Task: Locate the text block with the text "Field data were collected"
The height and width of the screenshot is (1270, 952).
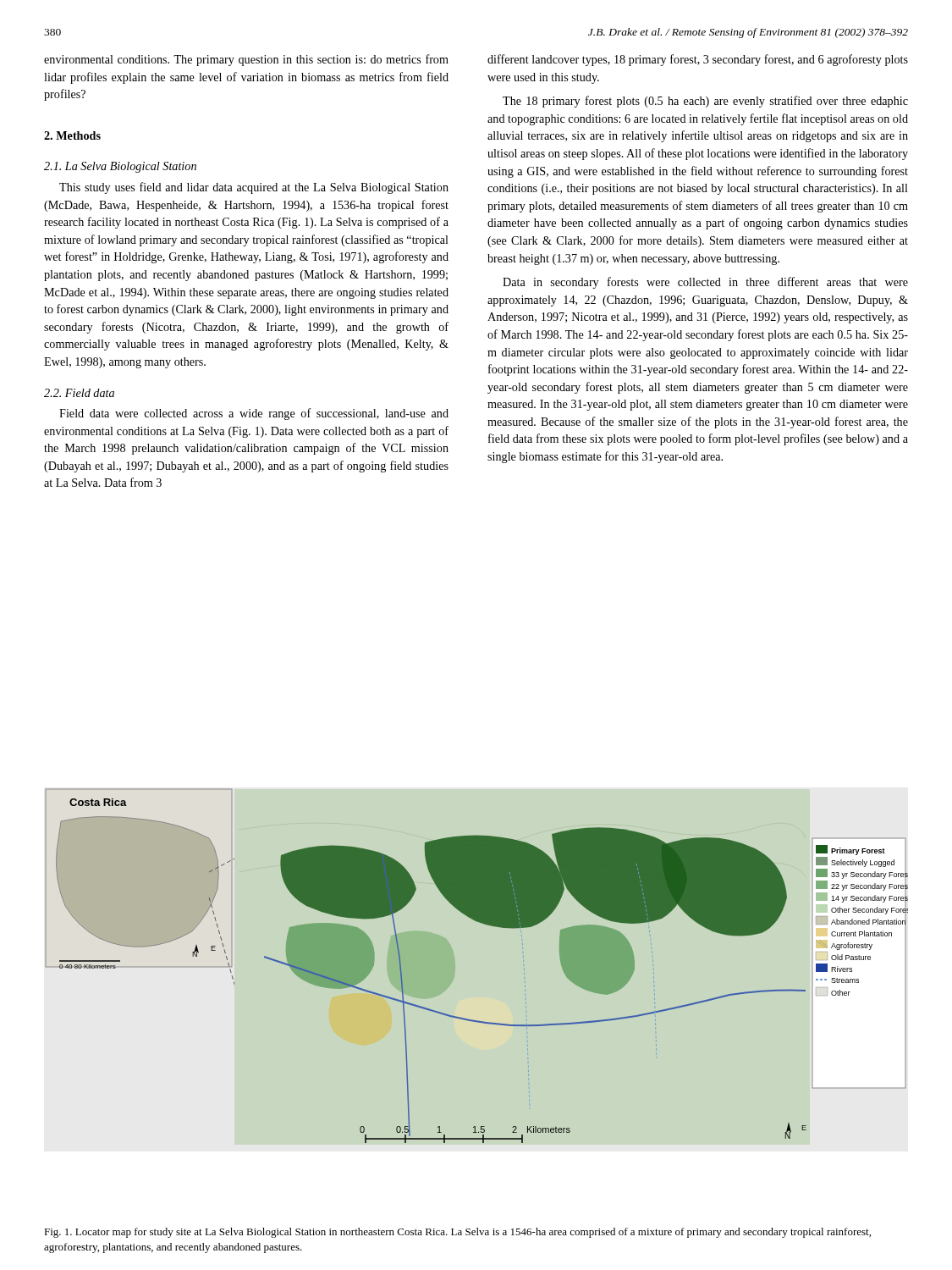Action: 246,448
